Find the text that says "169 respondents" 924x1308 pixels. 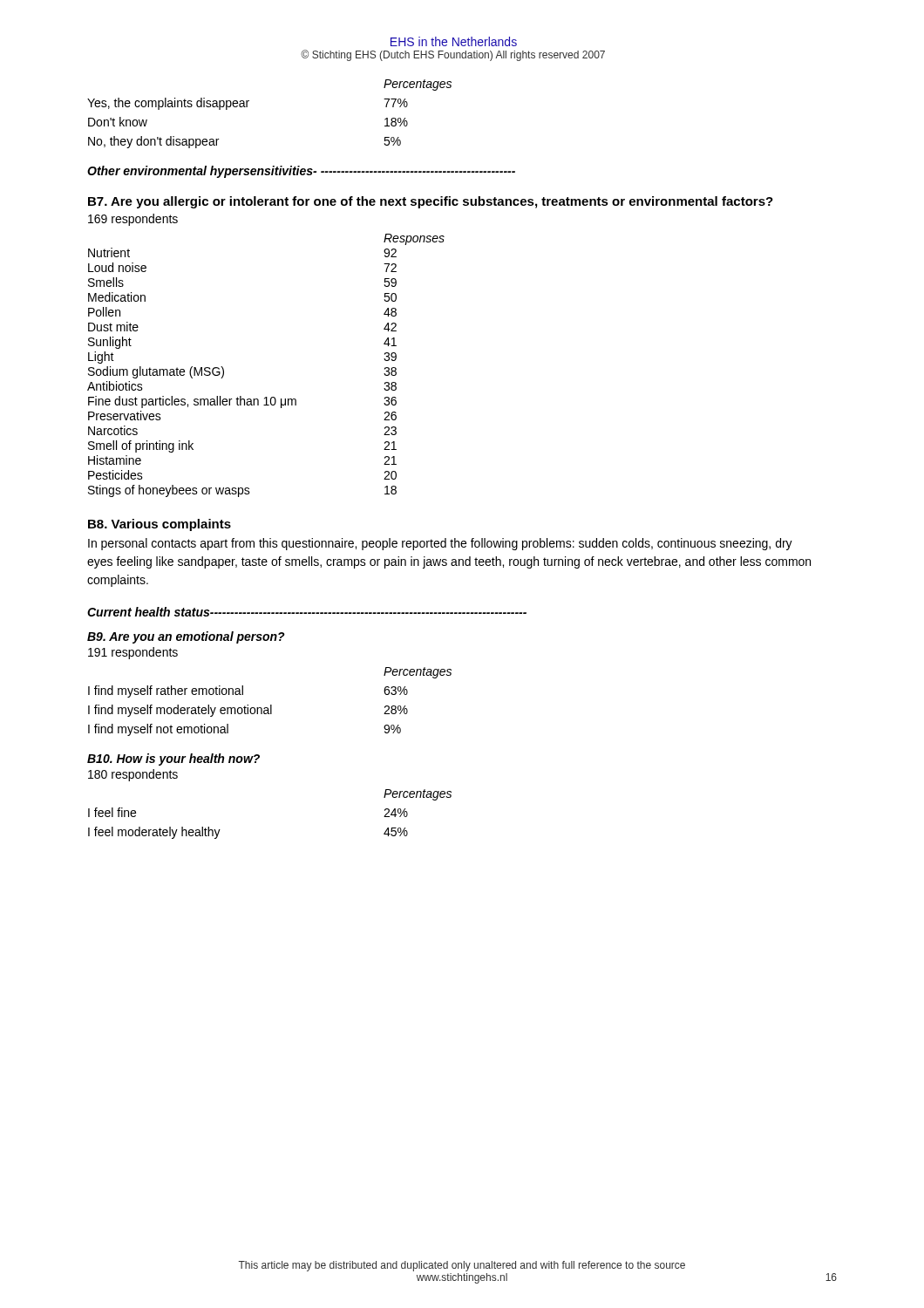[x=133, y=219]
